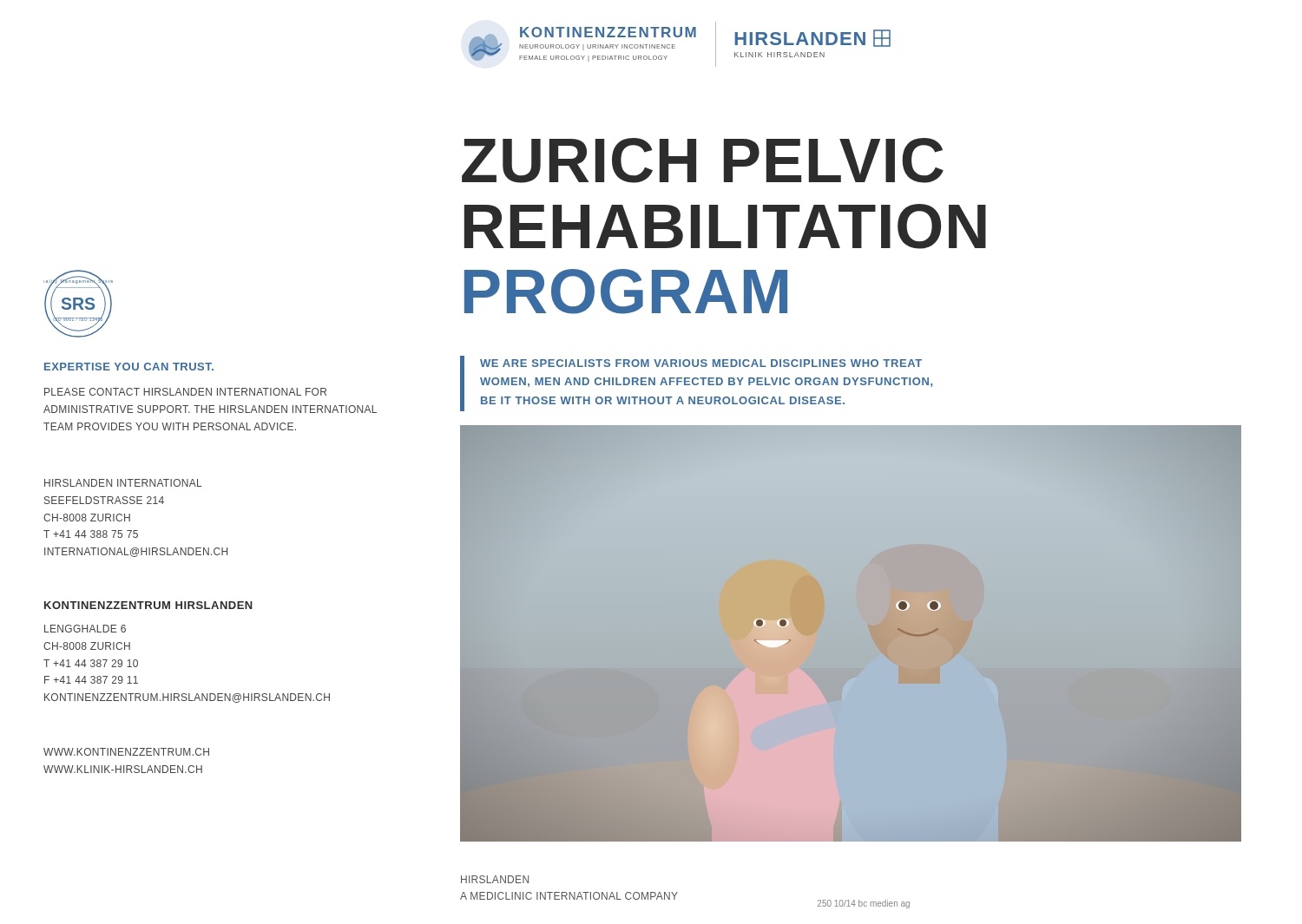Find the title with the text "ZURICH PELVIC REHABILITATION PROGRAM"
Image resolution: width=1302 pixels, height=924 pixels.
(868, 227)
